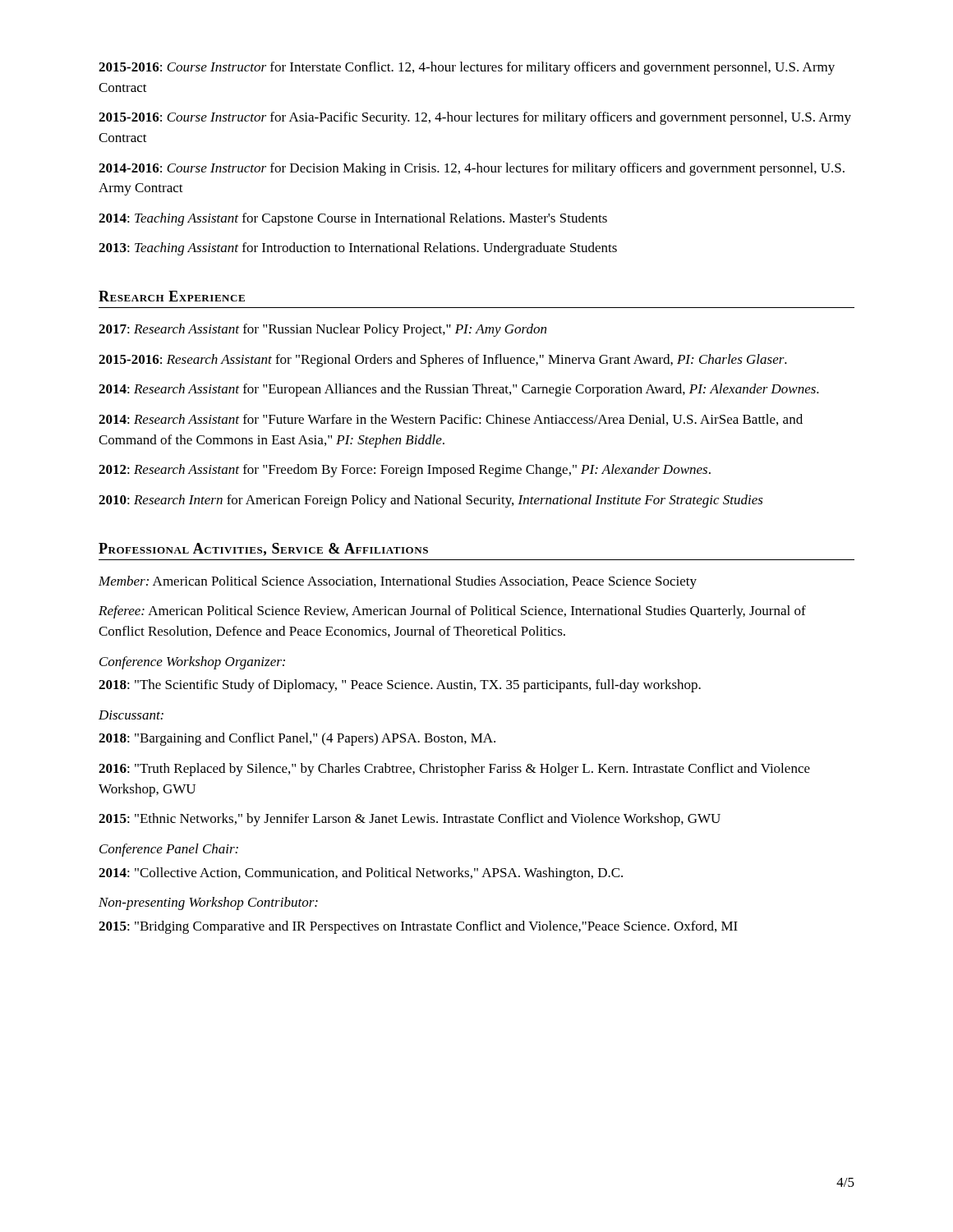Select the element starting "2013: Teaching Assistant for Introduction"

coord(358,248)
